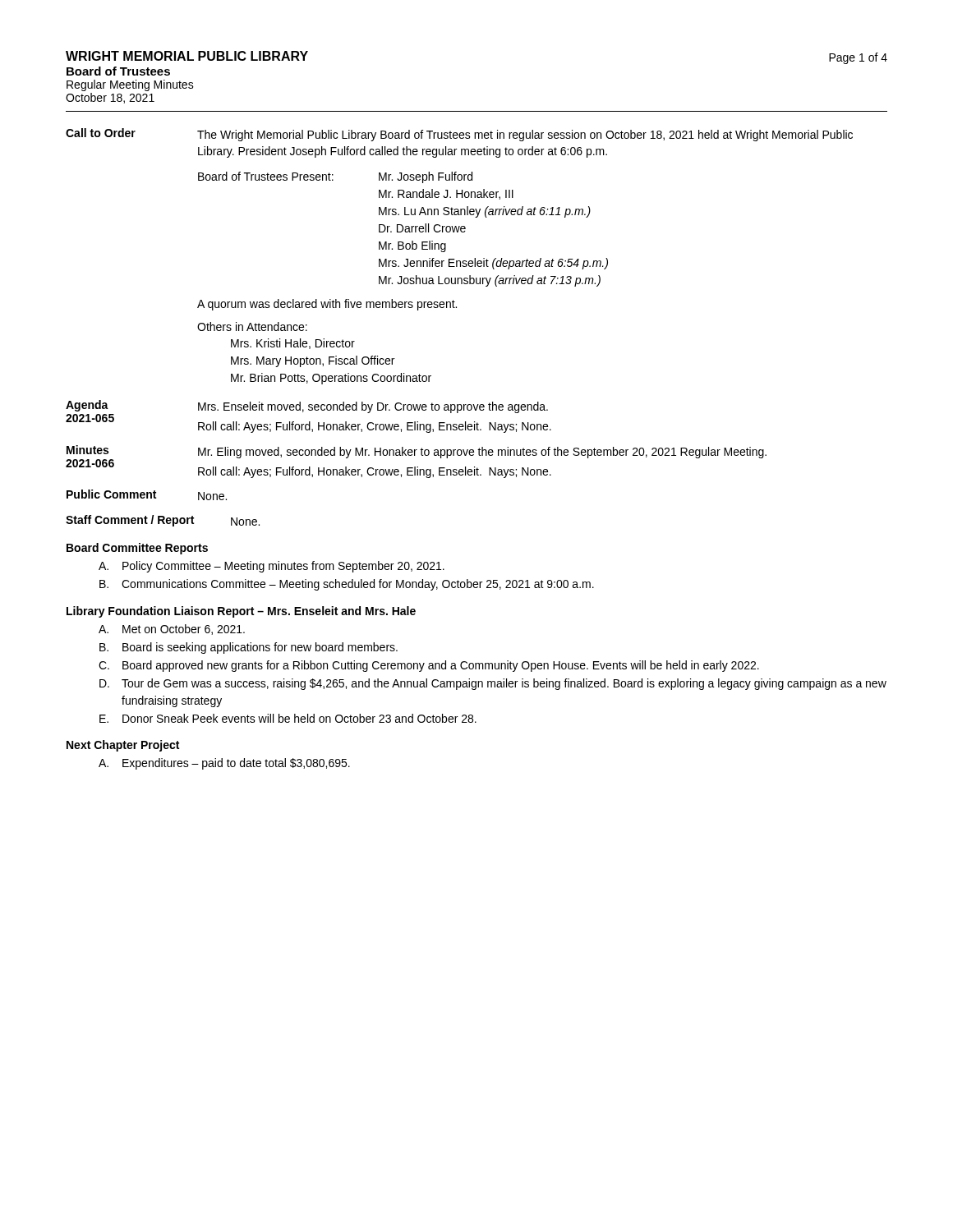The width and height of the screenshot is (953, 1232).
Task: Click on the table containing "Board of Trustees Present:"
Action: [542, 228]
